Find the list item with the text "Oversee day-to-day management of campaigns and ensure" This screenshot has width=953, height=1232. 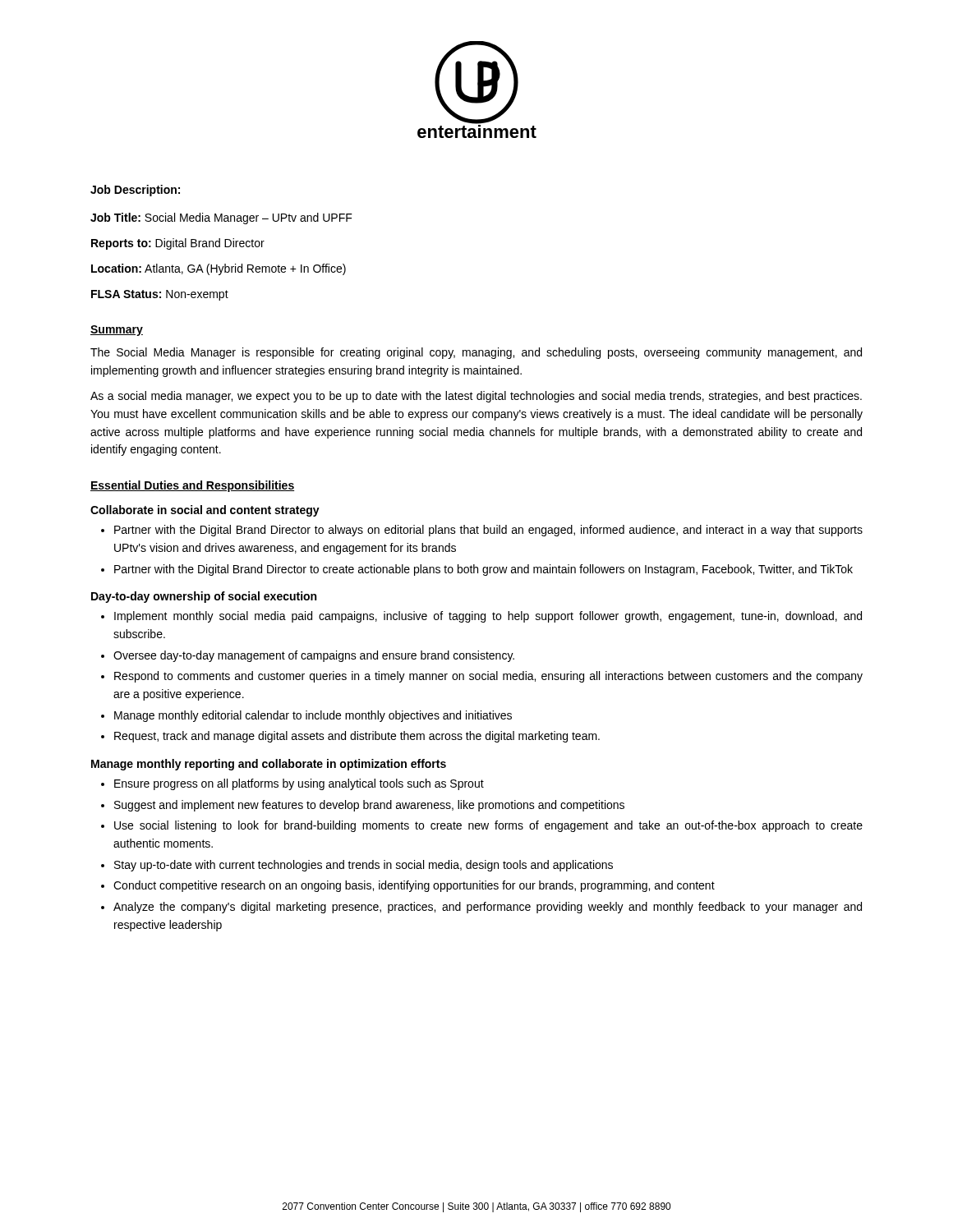point(314,655)
